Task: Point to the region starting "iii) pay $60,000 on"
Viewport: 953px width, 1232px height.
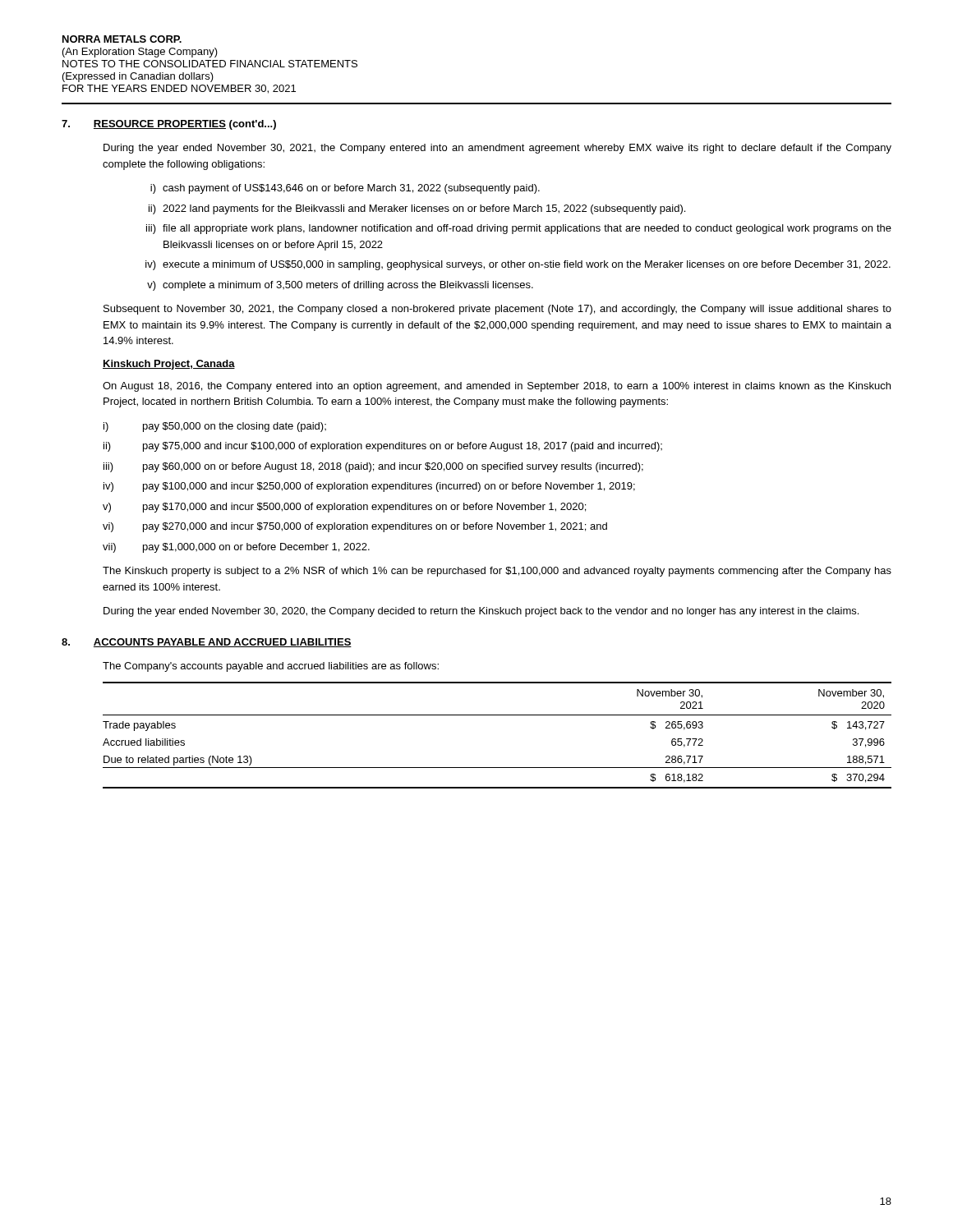Action: tap(497, 466)
